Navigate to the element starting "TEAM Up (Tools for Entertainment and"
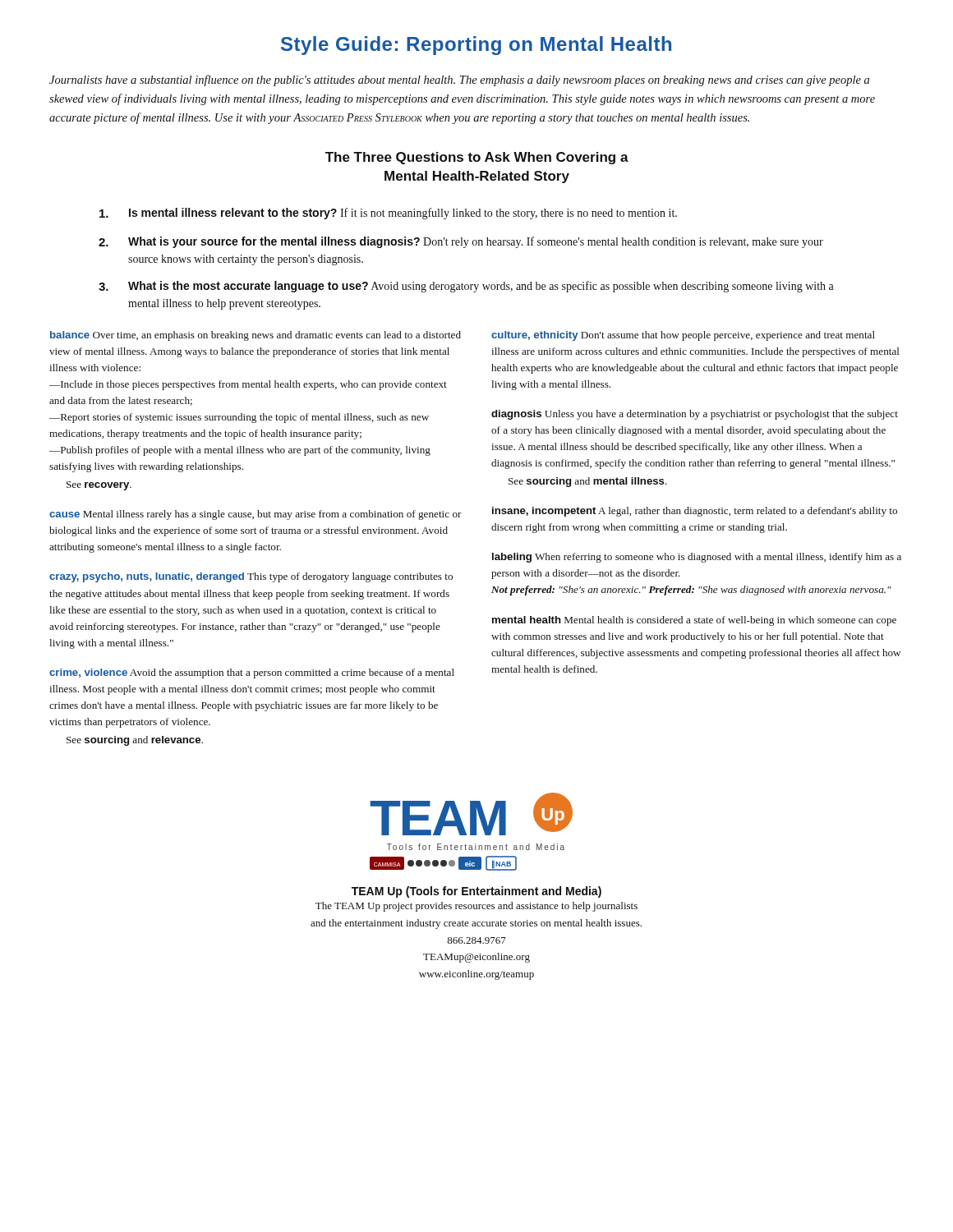Image resolution: width=953 pixels, height=1232 pixels. click(476, 934)
